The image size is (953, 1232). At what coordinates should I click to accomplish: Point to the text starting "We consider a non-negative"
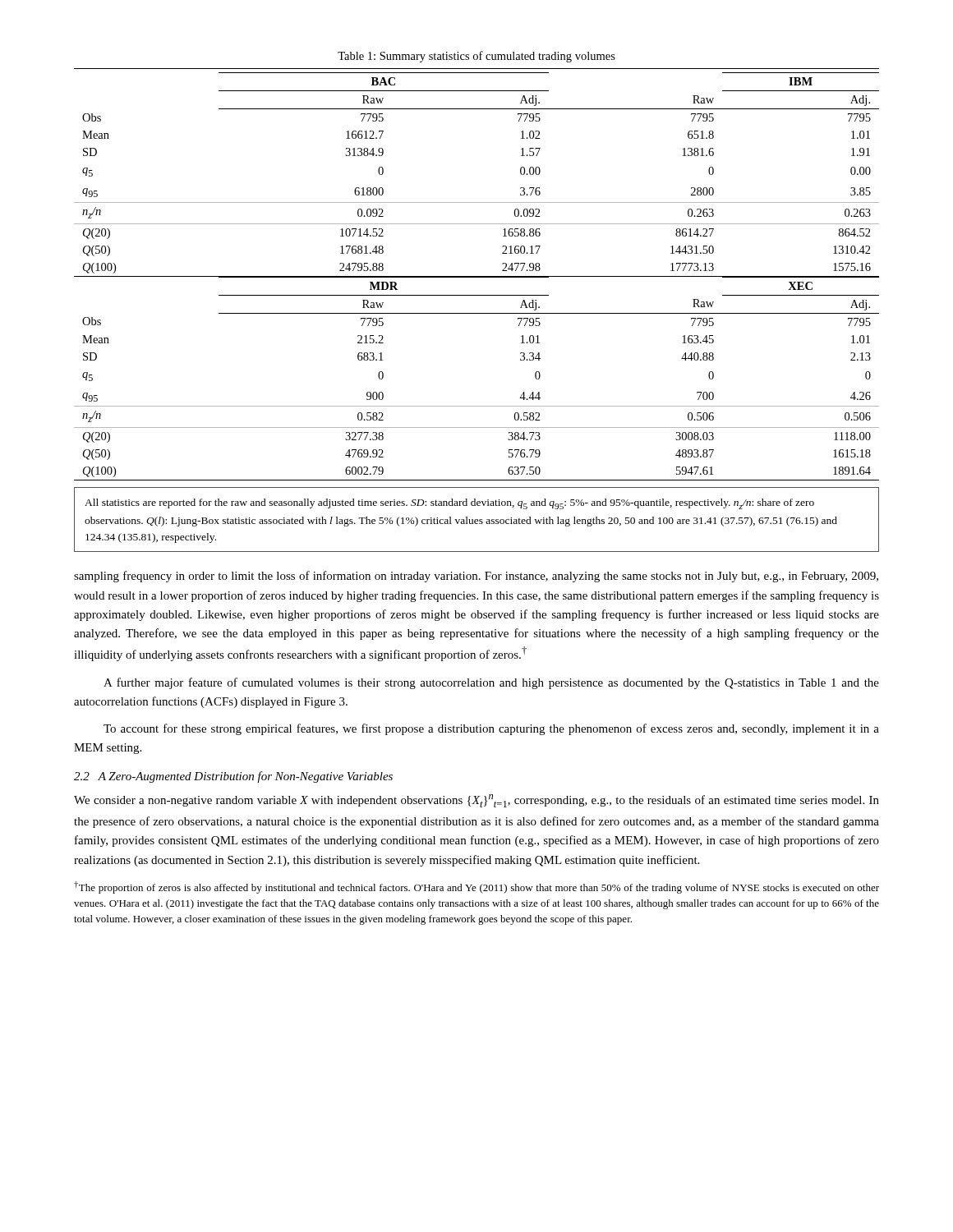pos(476,828)
